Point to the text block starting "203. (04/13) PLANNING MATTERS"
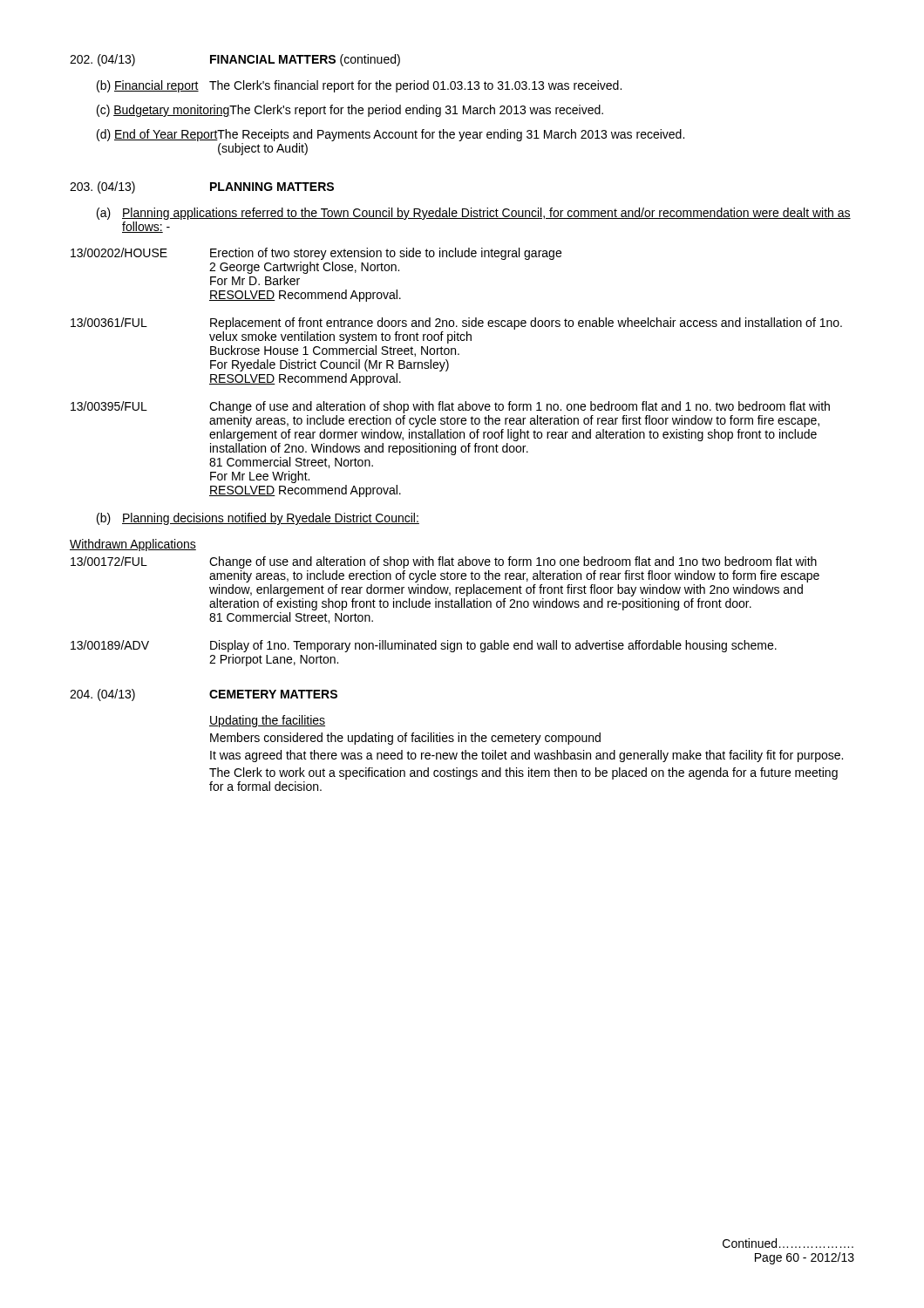The image size is (924, 1308). click(x=202, y=187)
